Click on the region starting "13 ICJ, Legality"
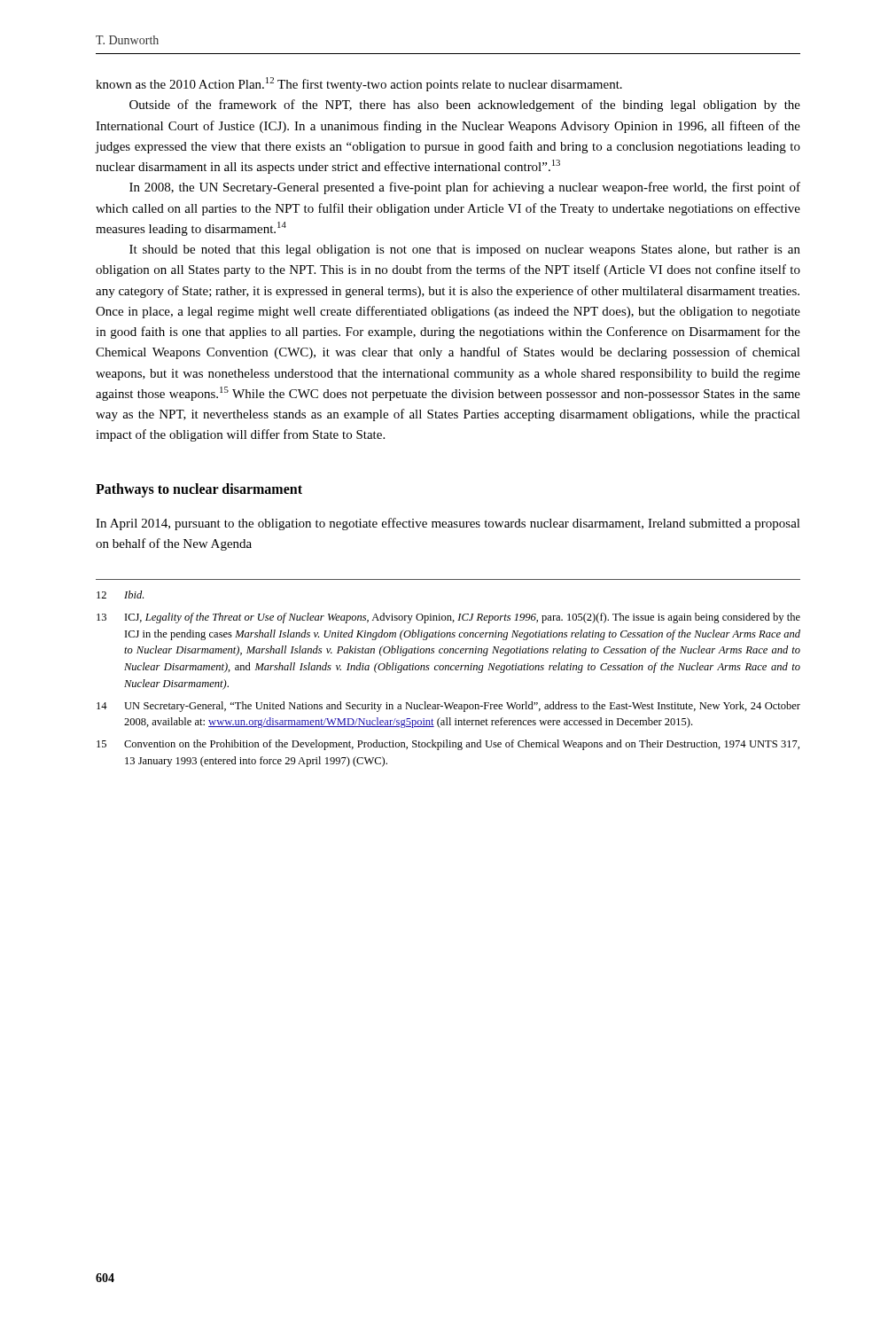896x1330 pixels. (448, 650)
